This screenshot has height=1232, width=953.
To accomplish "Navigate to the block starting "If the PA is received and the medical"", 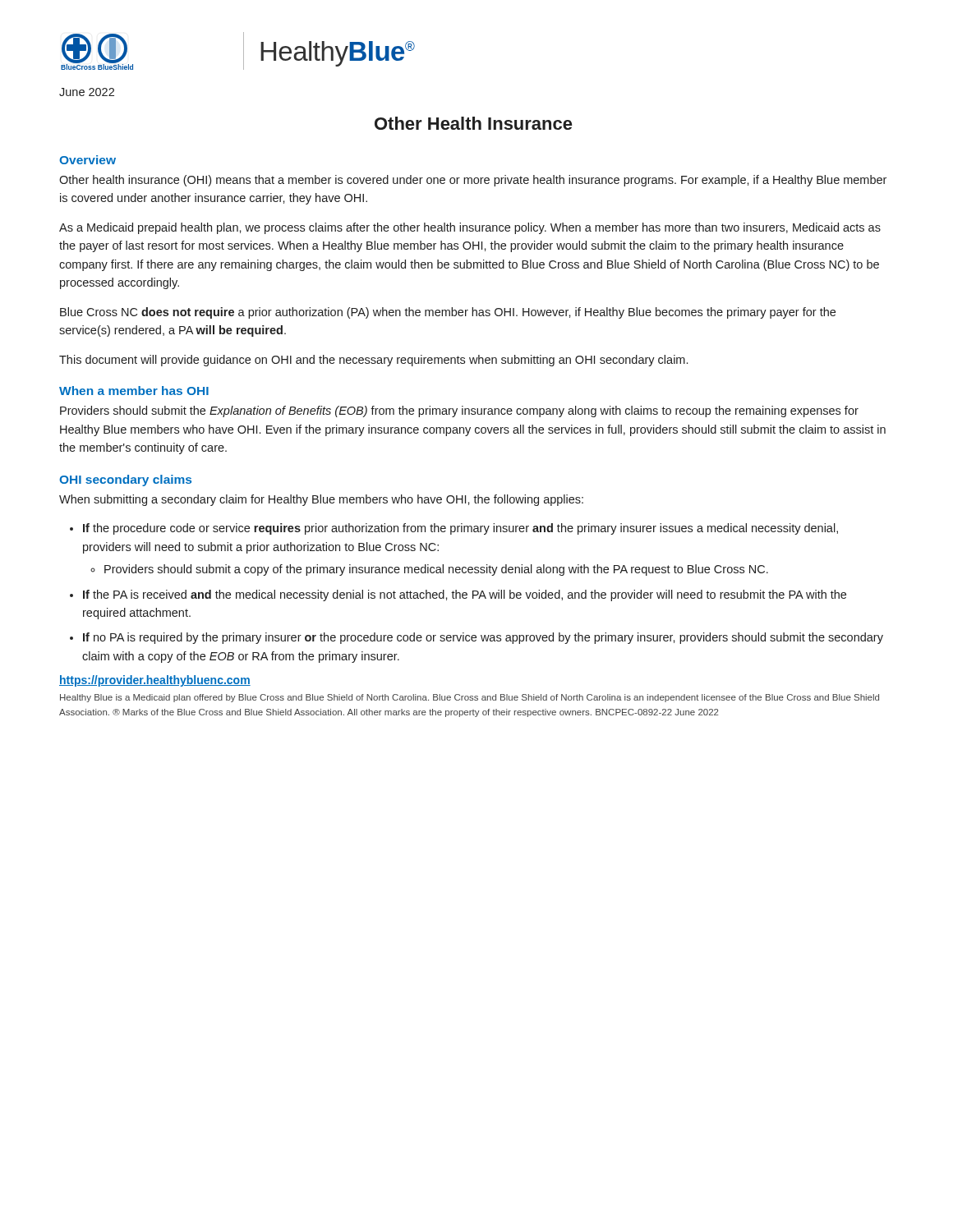I will pyautogui.click(x=465, y=603).
